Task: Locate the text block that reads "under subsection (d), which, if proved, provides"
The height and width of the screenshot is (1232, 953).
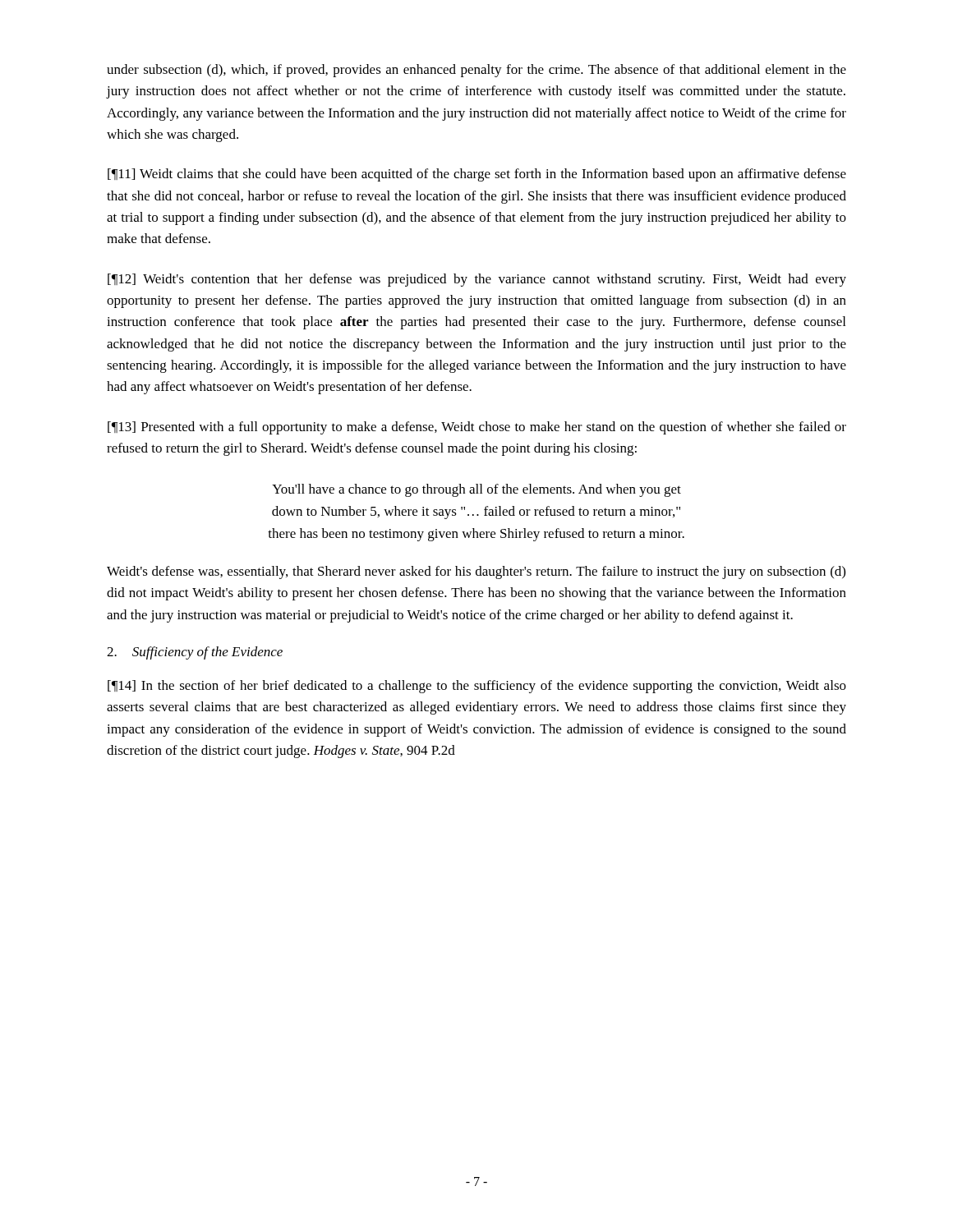Action: tap(476, 102)
